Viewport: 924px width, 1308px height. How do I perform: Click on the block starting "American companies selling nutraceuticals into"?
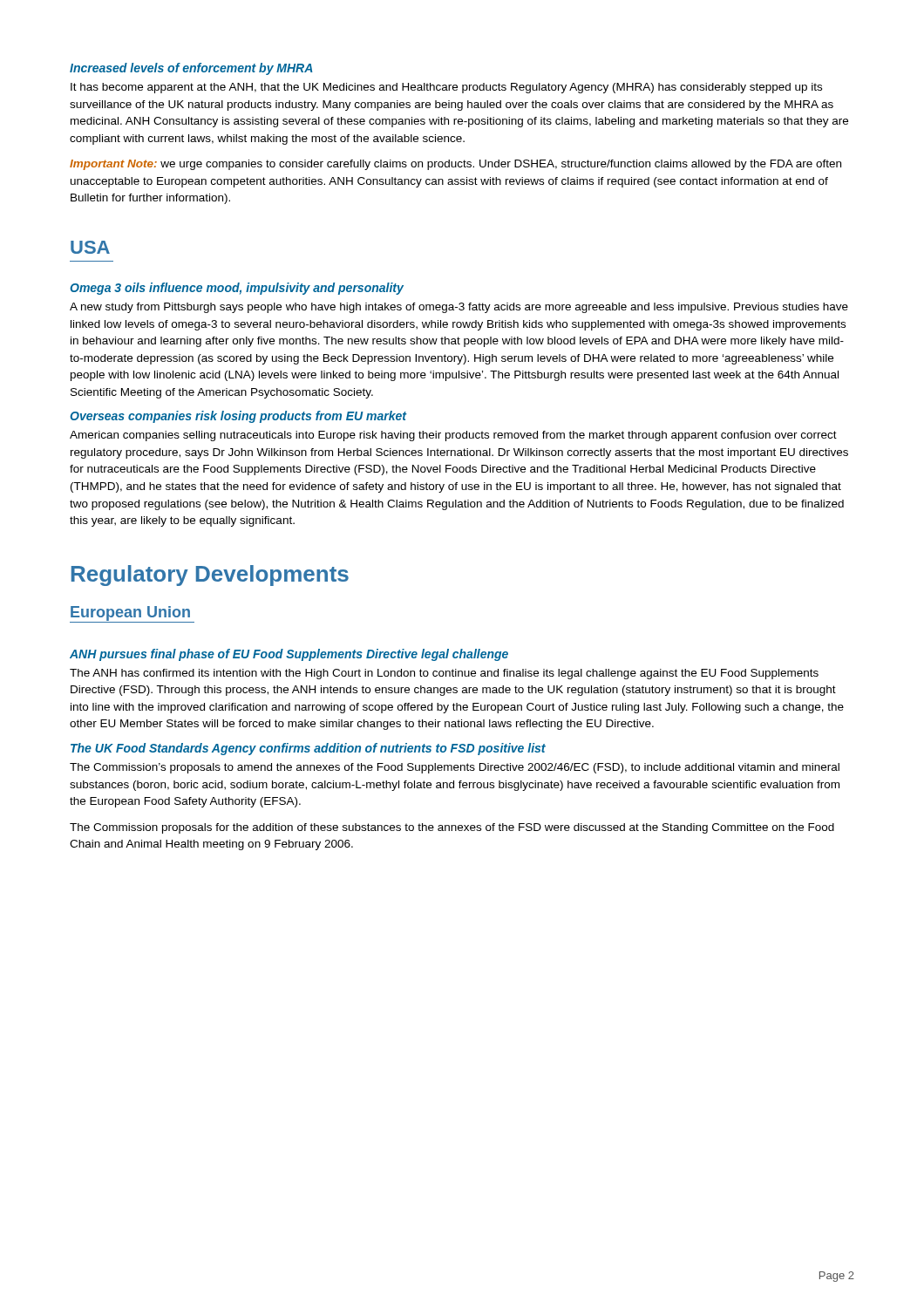(x=459, y=478)
